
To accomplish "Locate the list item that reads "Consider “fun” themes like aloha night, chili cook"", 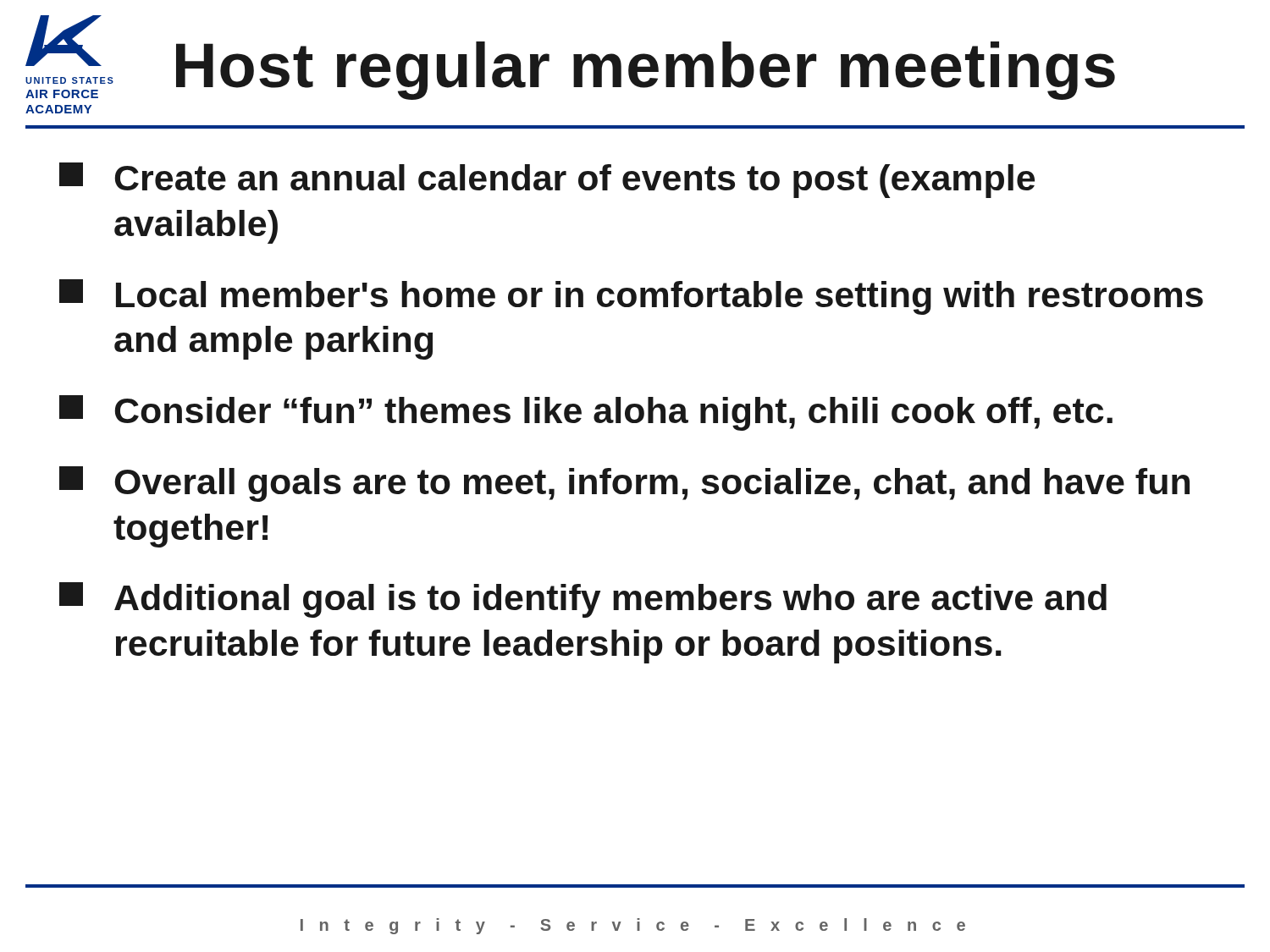I will [x=587, y=411].
